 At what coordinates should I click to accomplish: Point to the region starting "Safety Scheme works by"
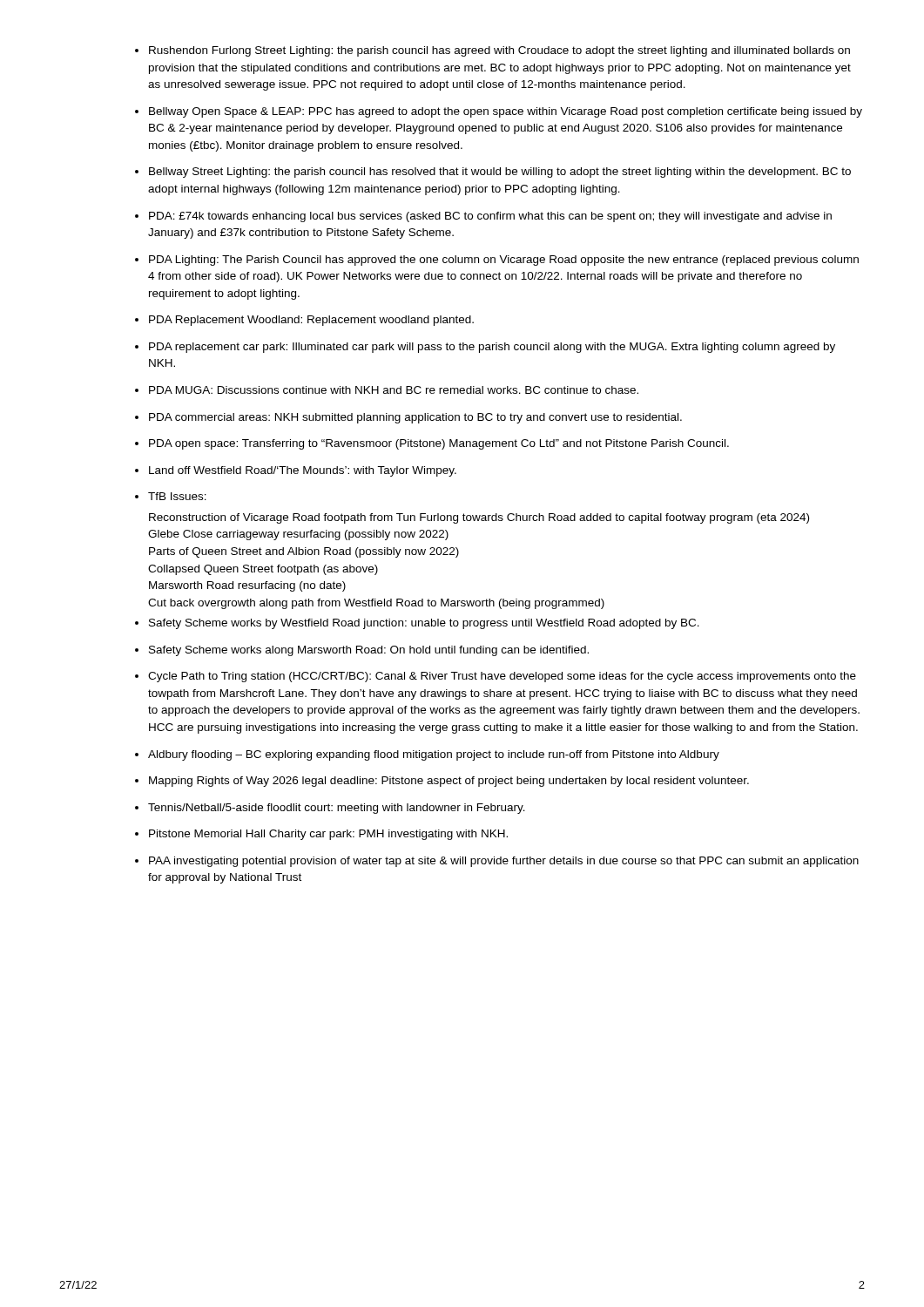click(424, 623)
